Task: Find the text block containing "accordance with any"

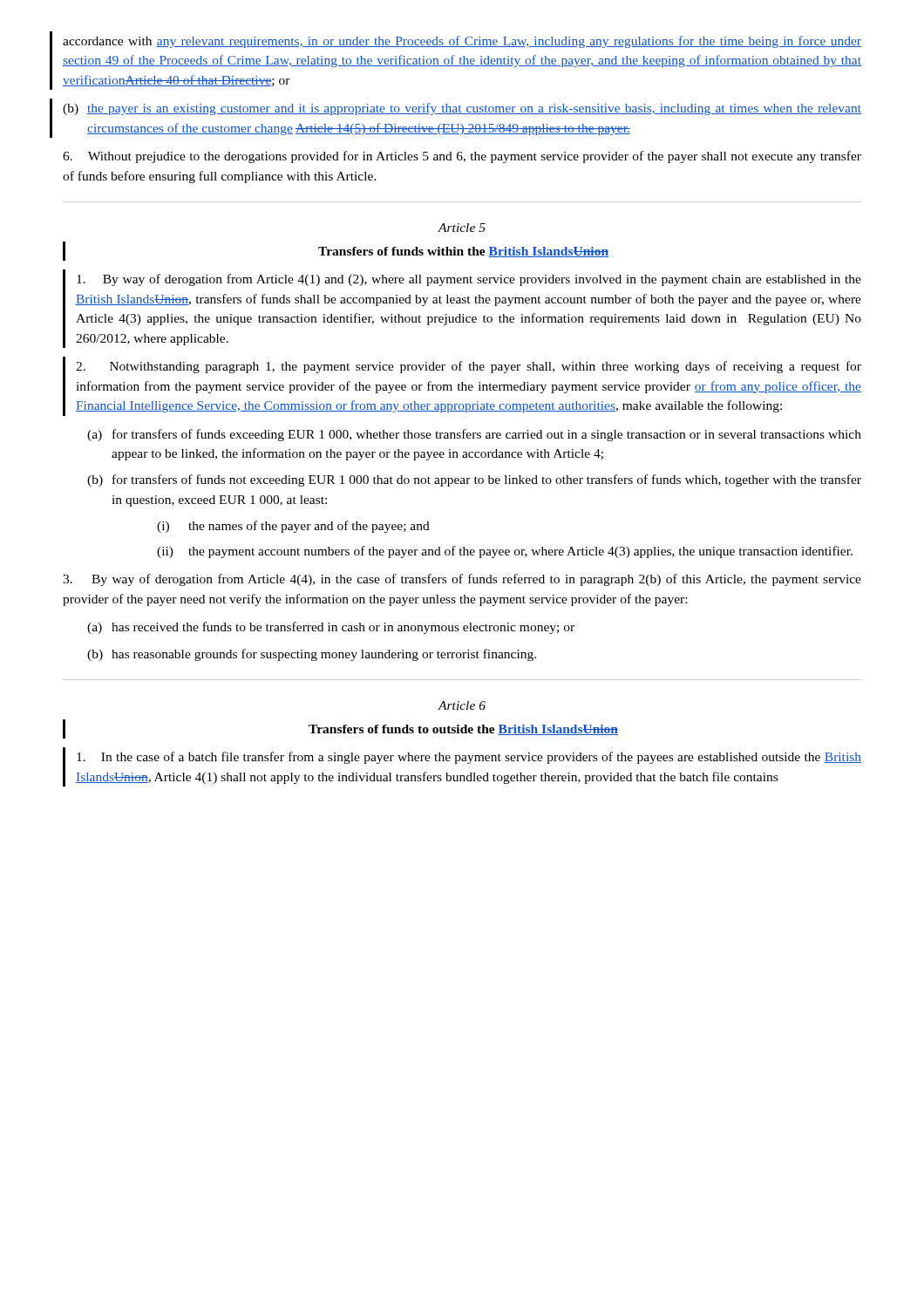Action: click(462, 60)
